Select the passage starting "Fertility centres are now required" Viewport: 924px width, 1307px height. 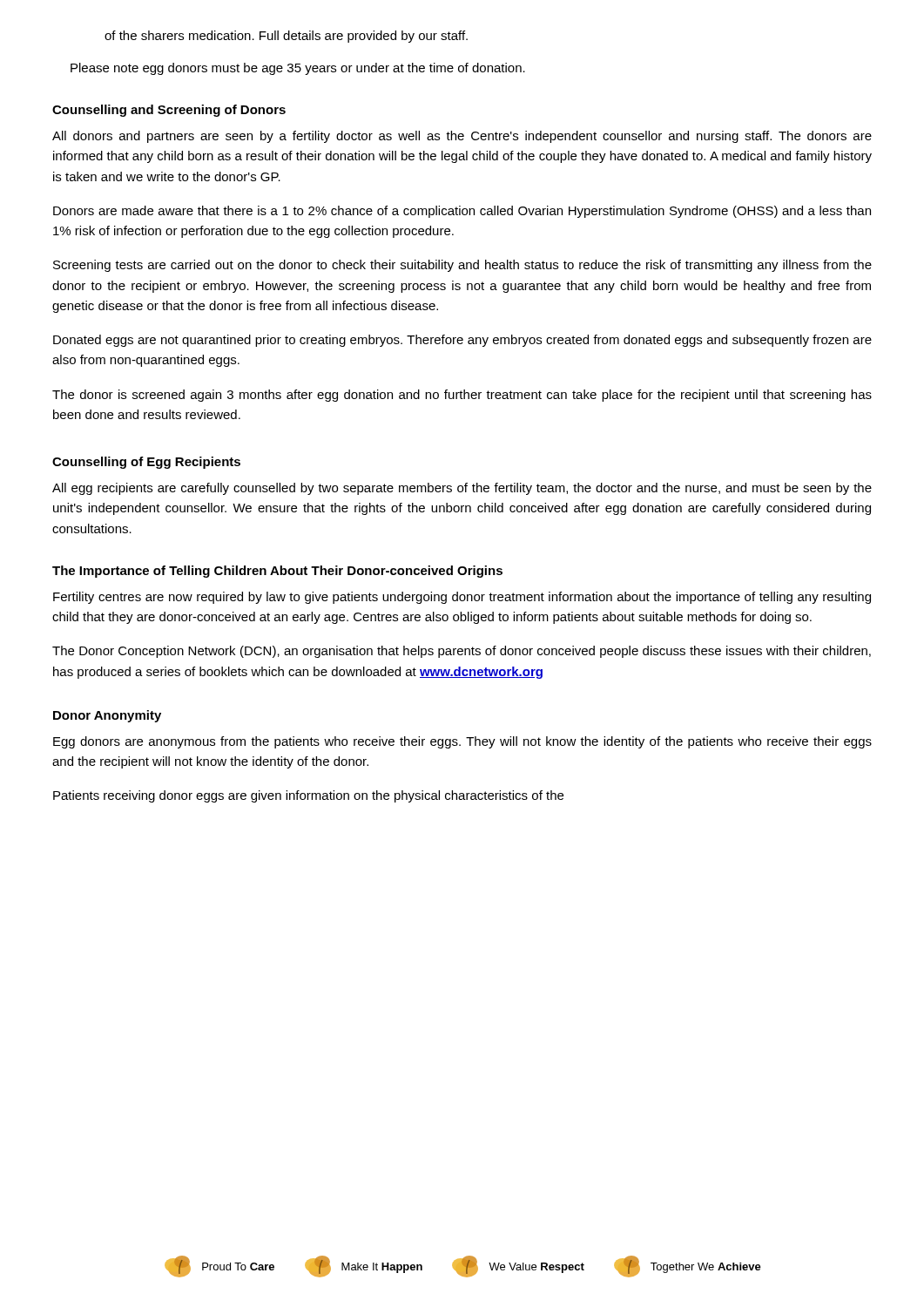point(462,606)
